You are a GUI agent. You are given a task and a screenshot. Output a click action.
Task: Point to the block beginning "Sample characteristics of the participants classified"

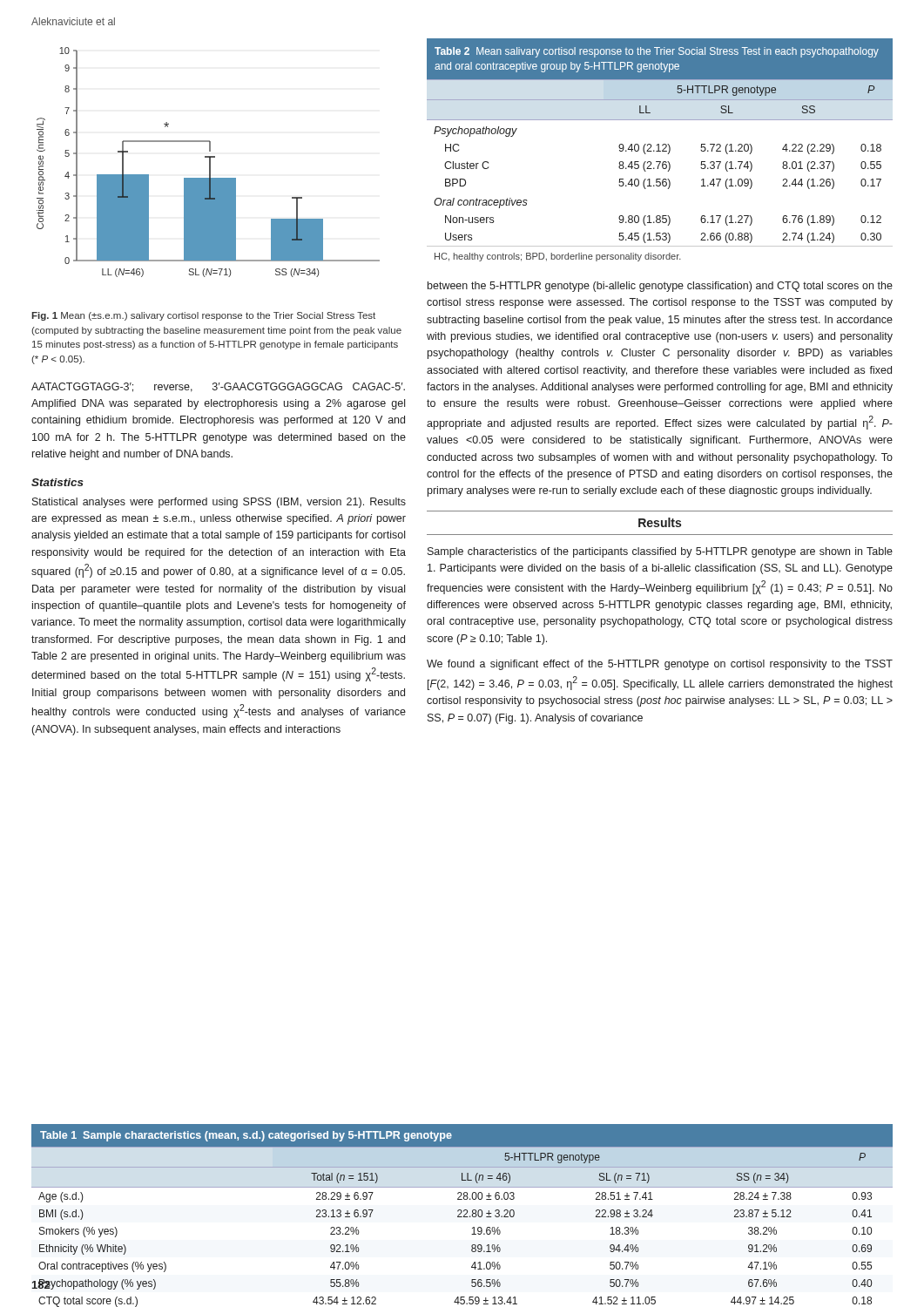coord(660,595)
